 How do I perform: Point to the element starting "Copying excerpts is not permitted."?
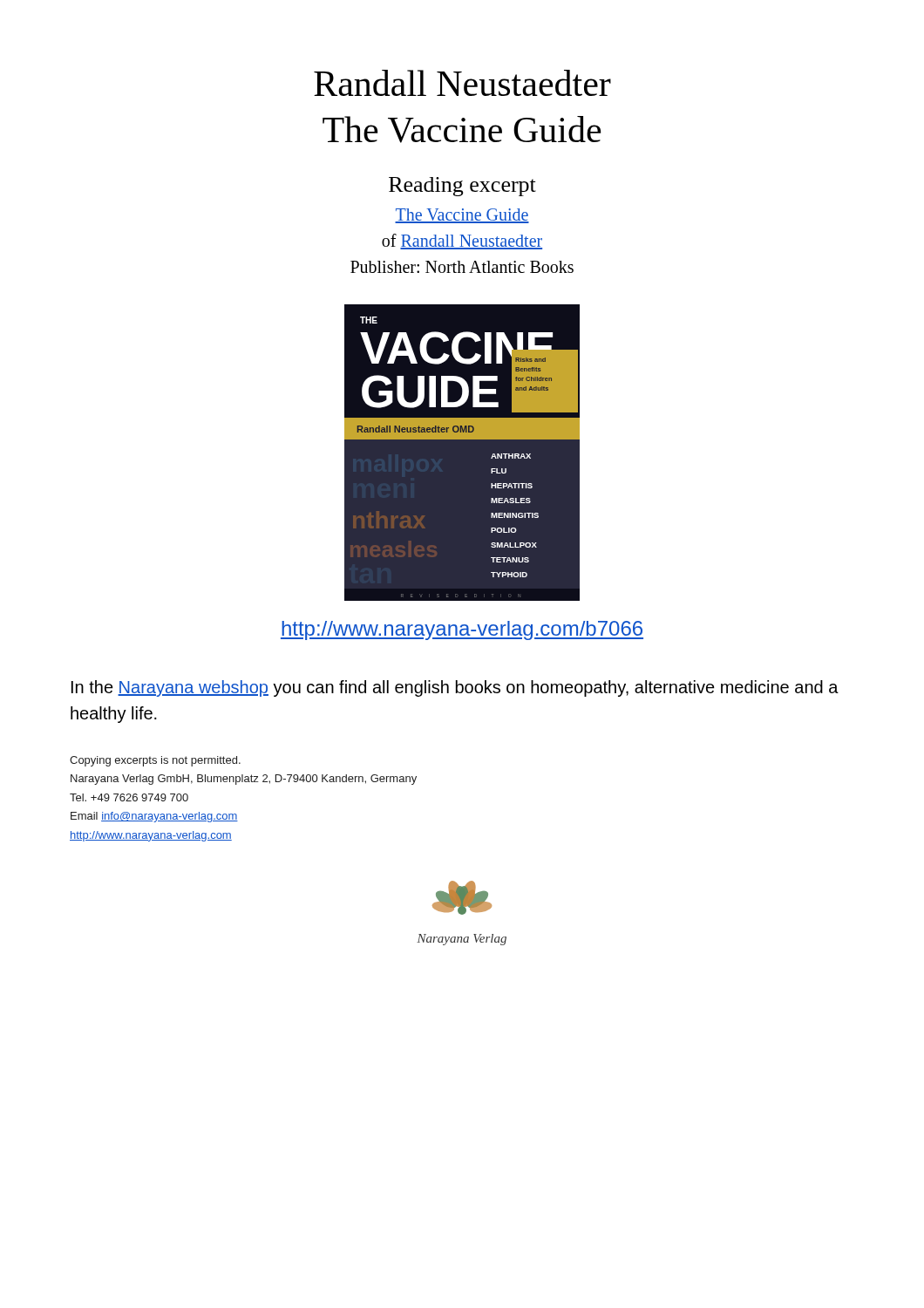click(x=155, y=761)
